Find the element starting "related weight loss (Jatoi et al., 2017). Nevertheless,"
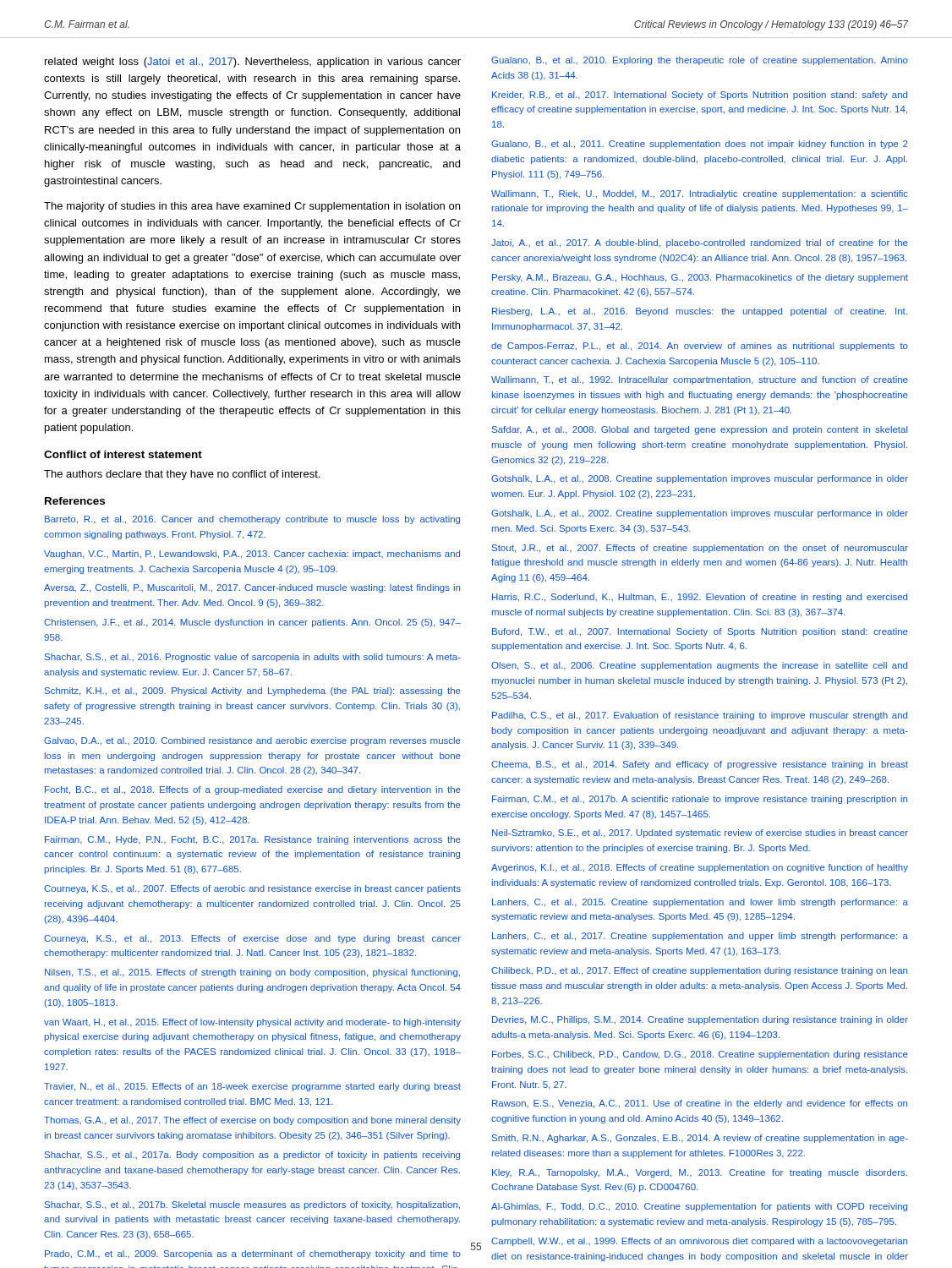The image size is (952, 1268). (252, 245)
